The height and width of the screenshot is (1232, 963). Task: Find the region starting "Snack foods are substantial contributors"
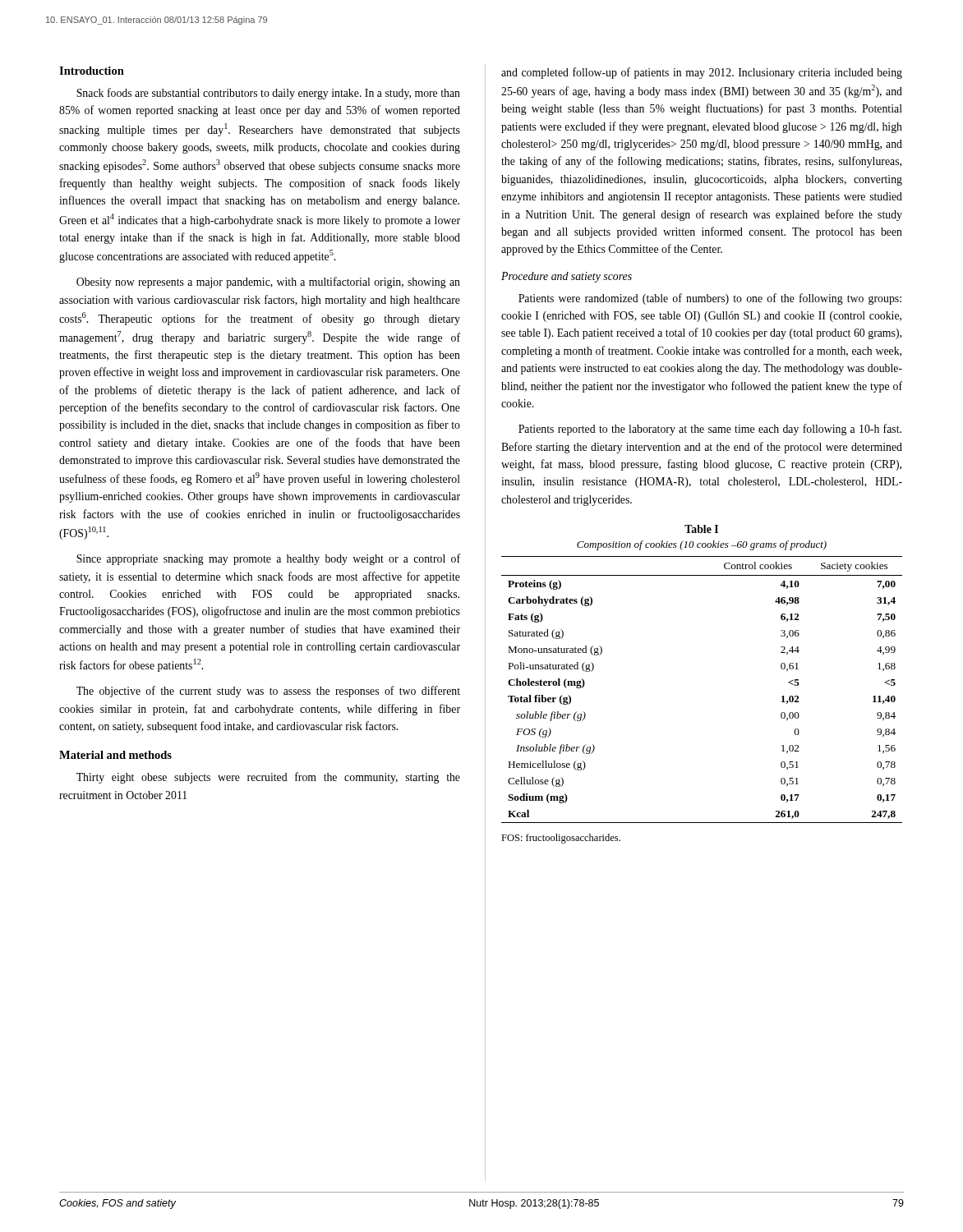coord(260,410)
